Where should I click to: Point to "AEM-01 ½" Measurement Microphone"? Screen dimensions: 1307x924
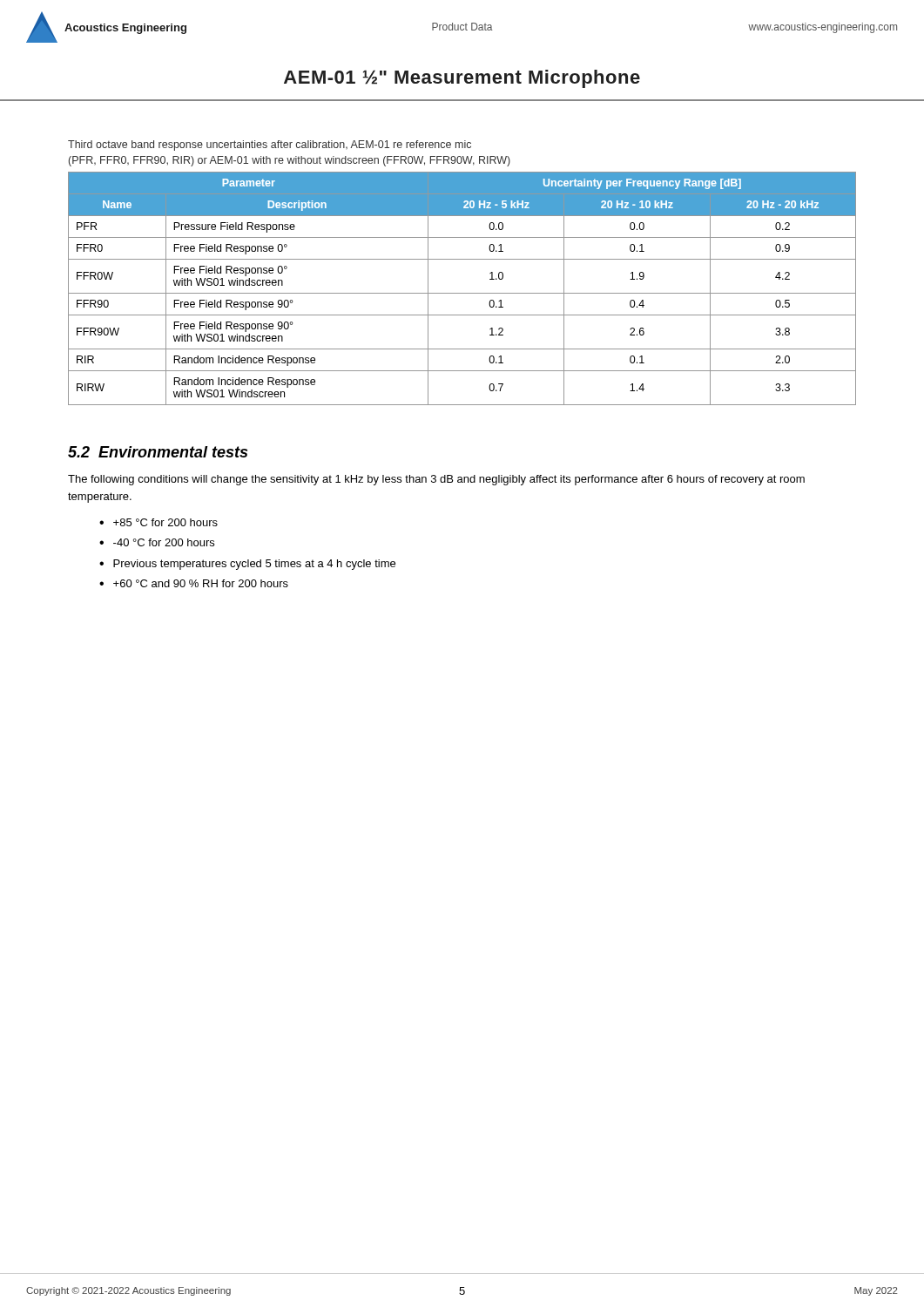pos(462,78)
